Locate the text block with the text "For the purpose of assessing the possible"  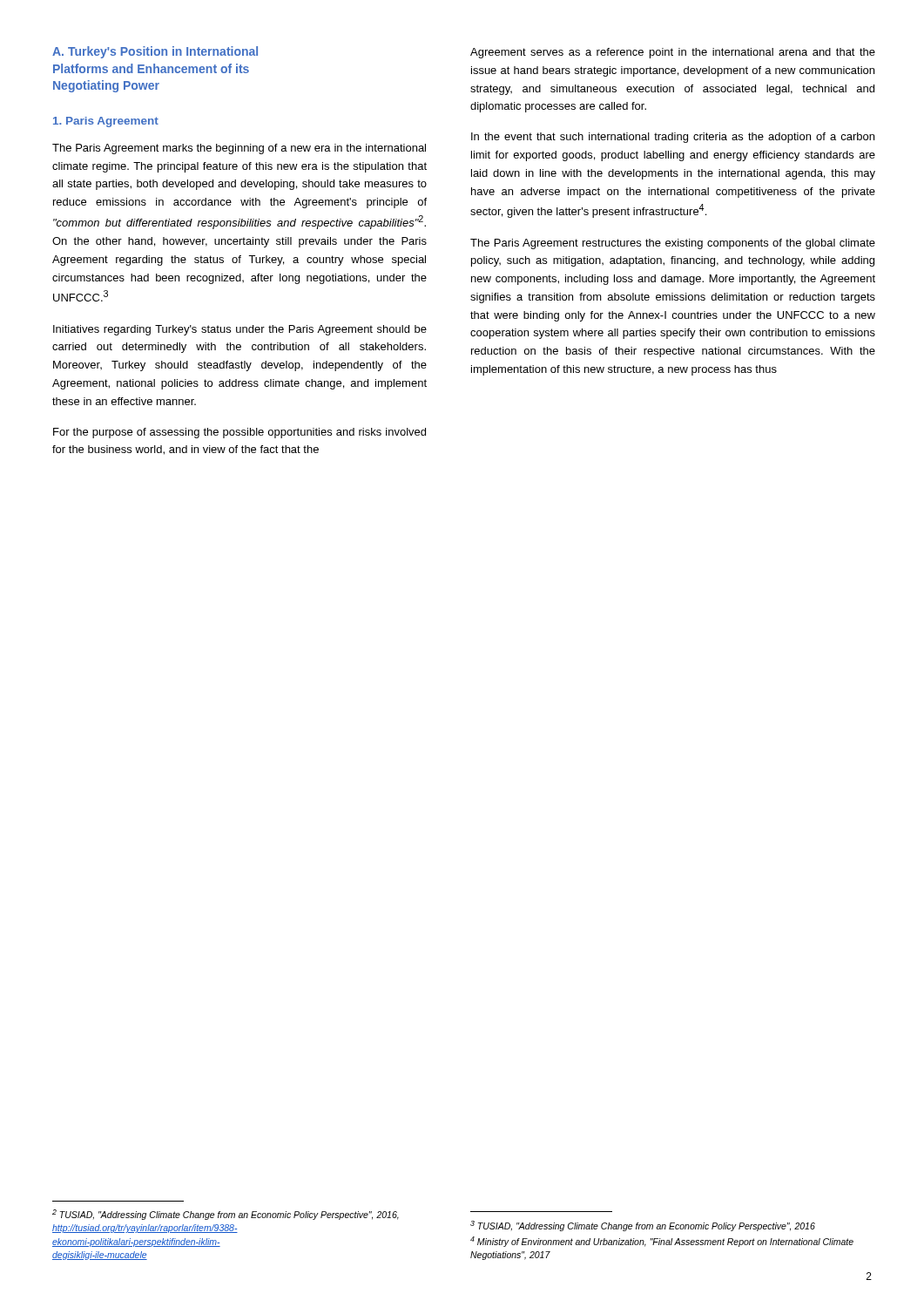240,440
